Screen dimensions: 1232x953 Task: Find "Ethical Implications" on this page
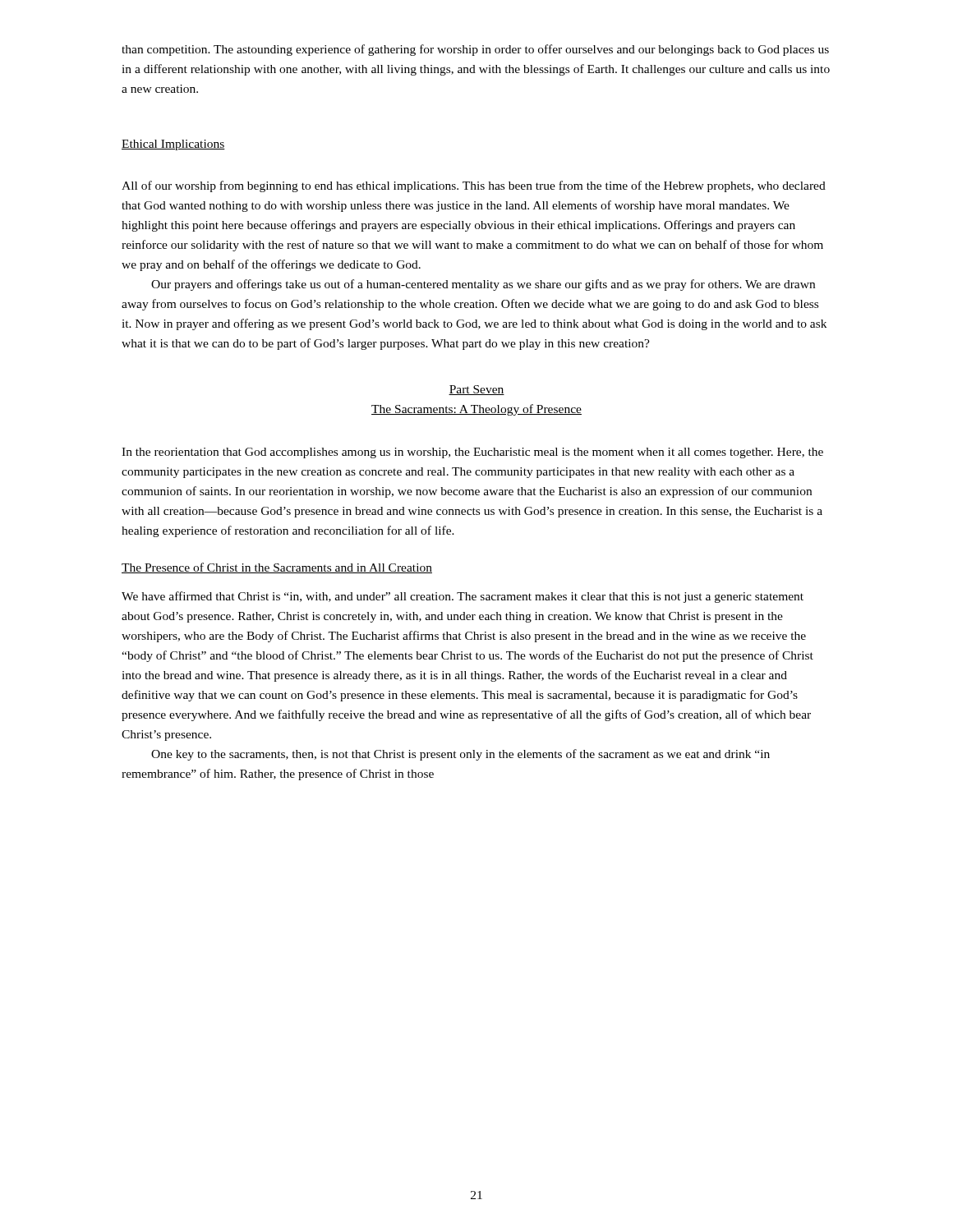click(173, 144)
